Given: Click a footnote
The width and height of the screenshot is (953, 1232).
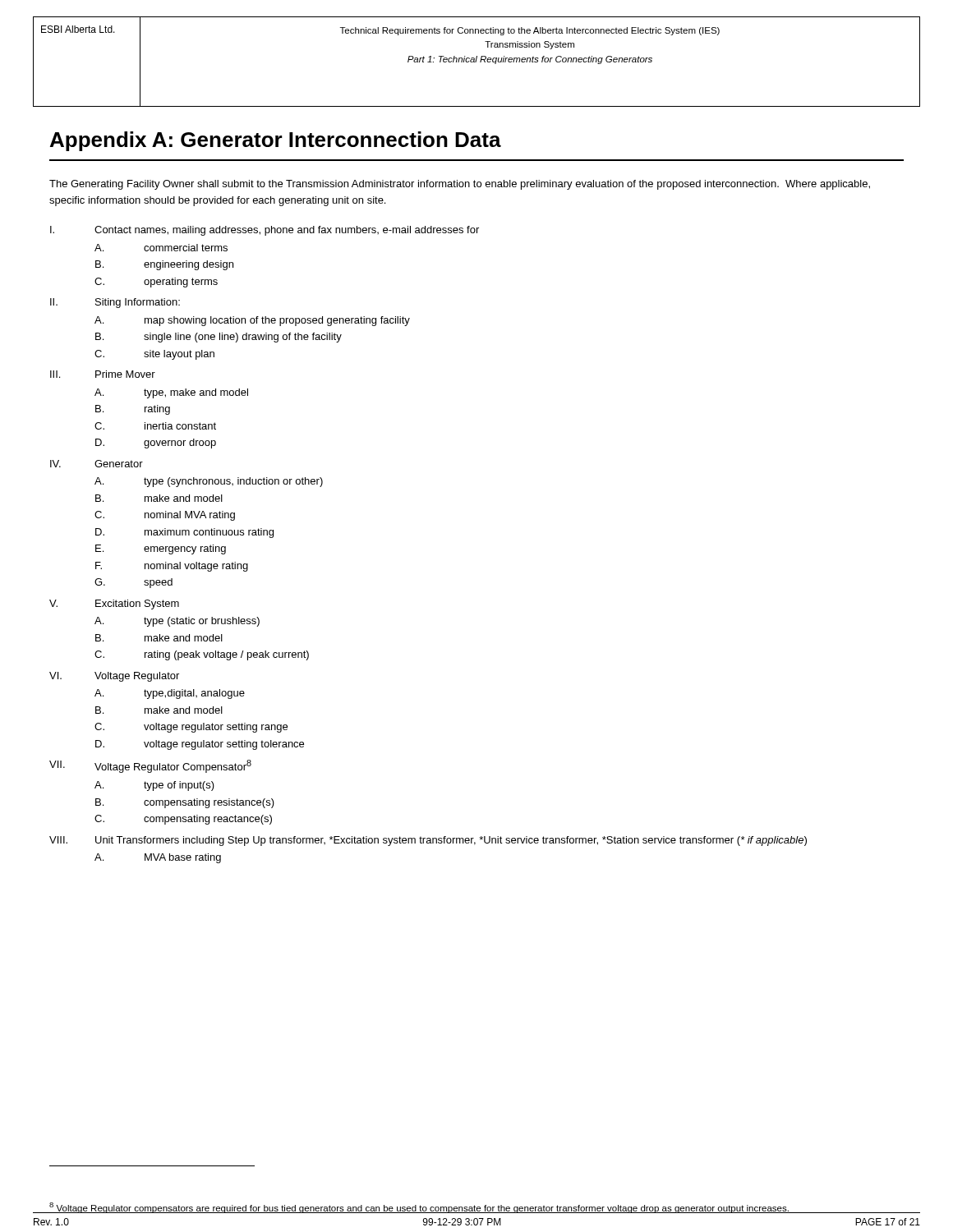Looking at the screenshot, I should pyautogui.click(x=419, y=1206).
